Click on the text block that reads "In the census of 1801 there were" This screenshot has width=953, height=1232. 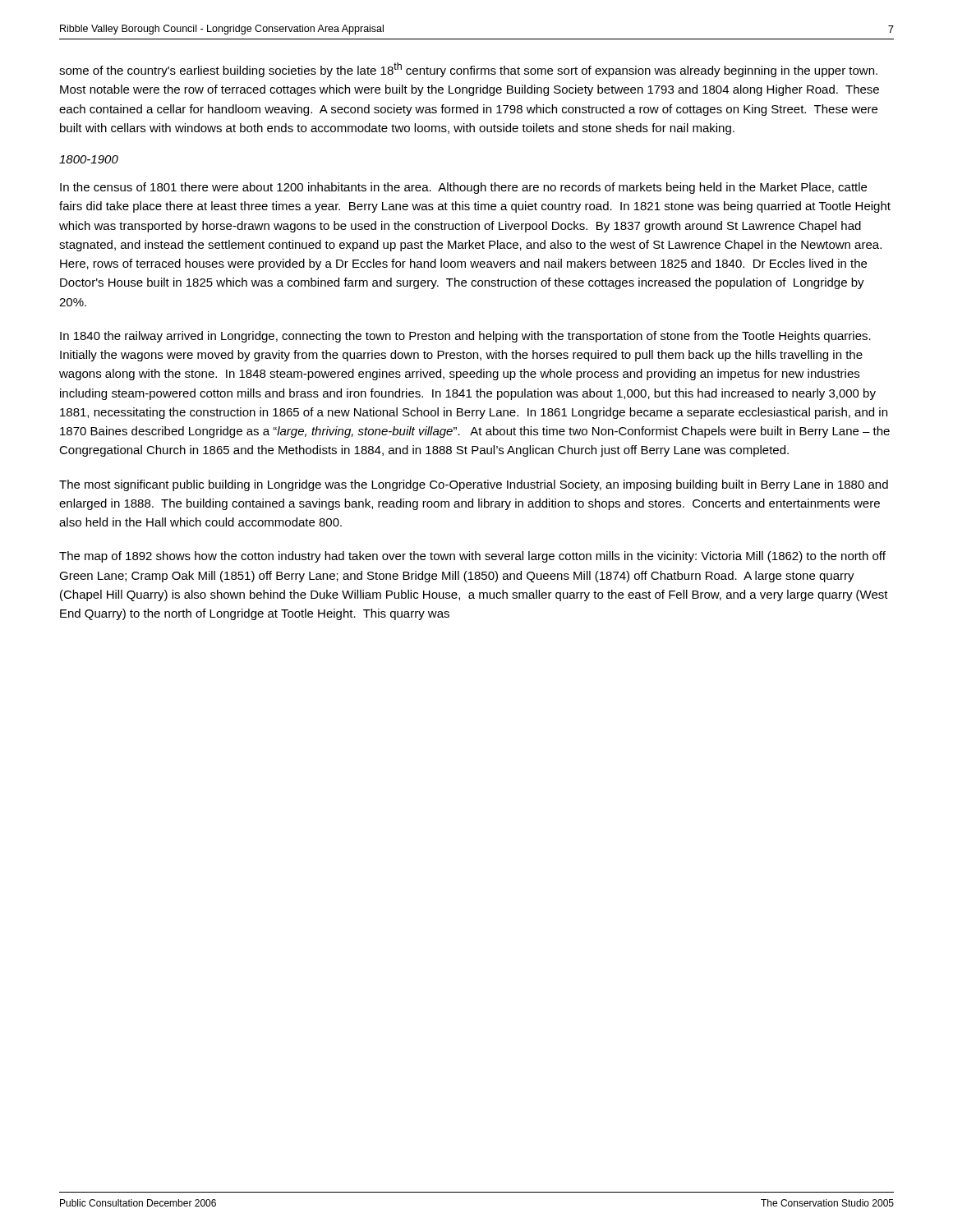(475, 244)
